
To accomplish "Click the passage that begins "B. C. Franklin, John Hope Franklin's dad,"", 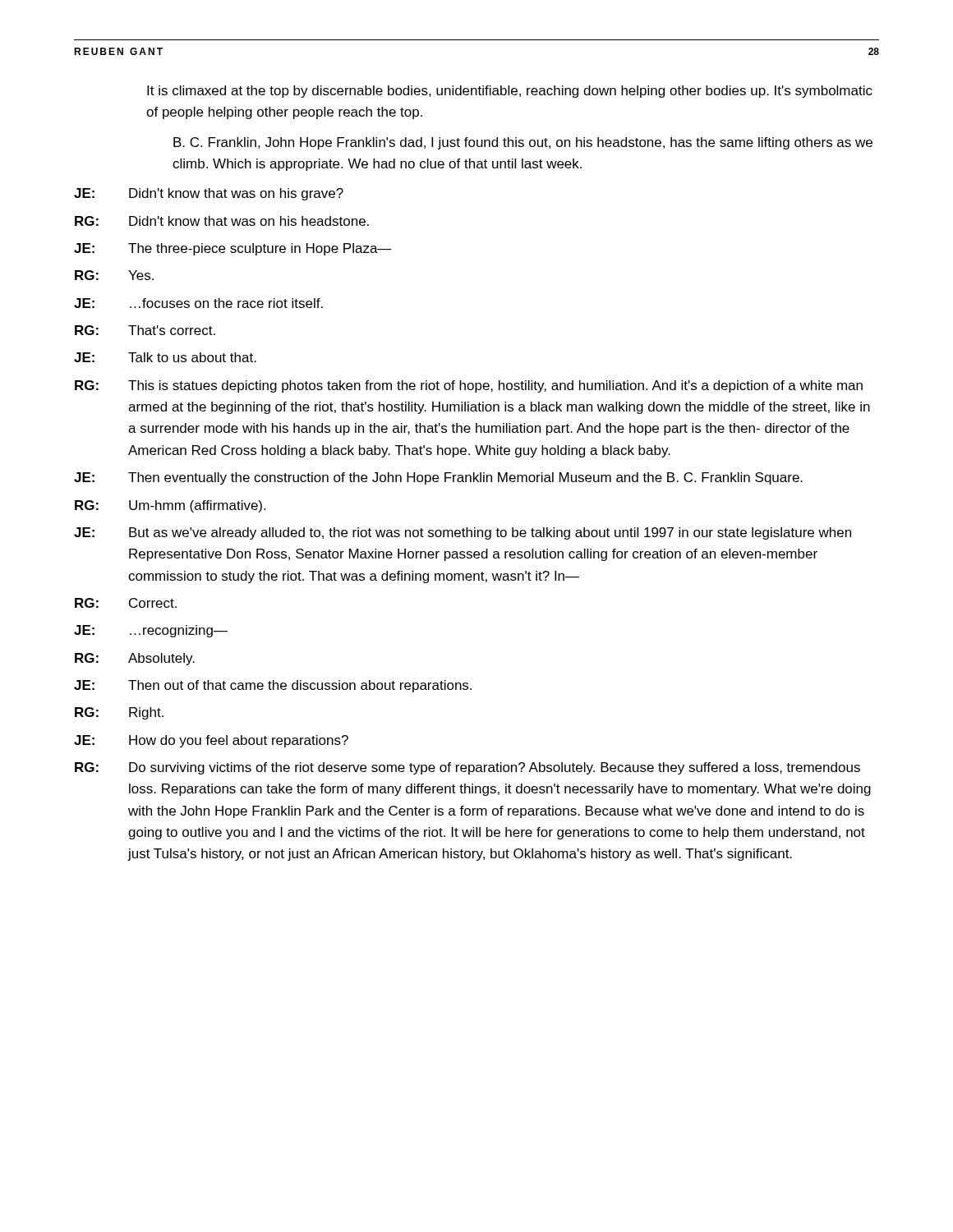I will [x=523, y=153].
